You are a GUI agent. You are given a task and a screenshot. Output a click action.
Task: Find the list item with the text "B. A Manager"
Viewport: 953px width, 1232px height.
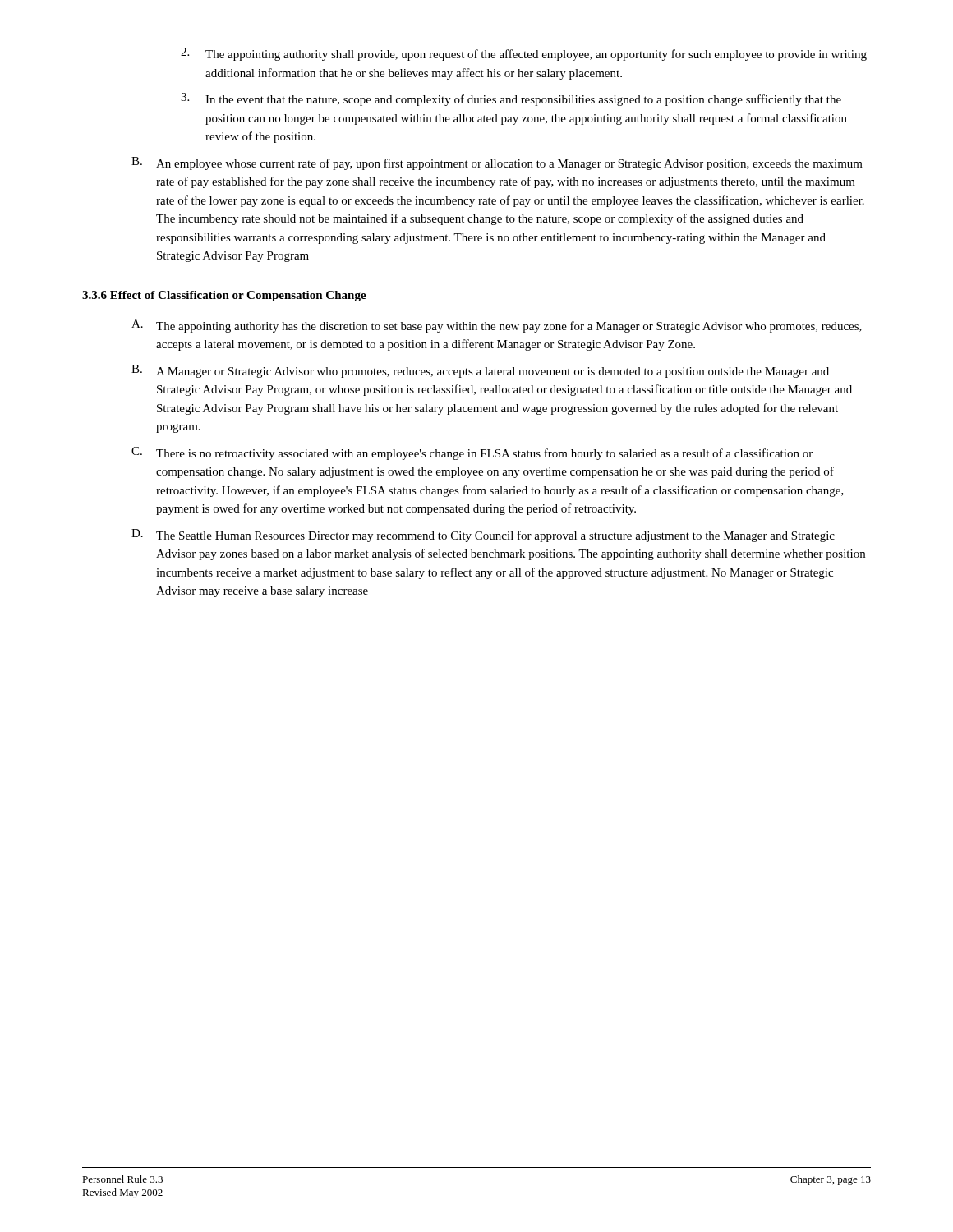pos(501,399)
